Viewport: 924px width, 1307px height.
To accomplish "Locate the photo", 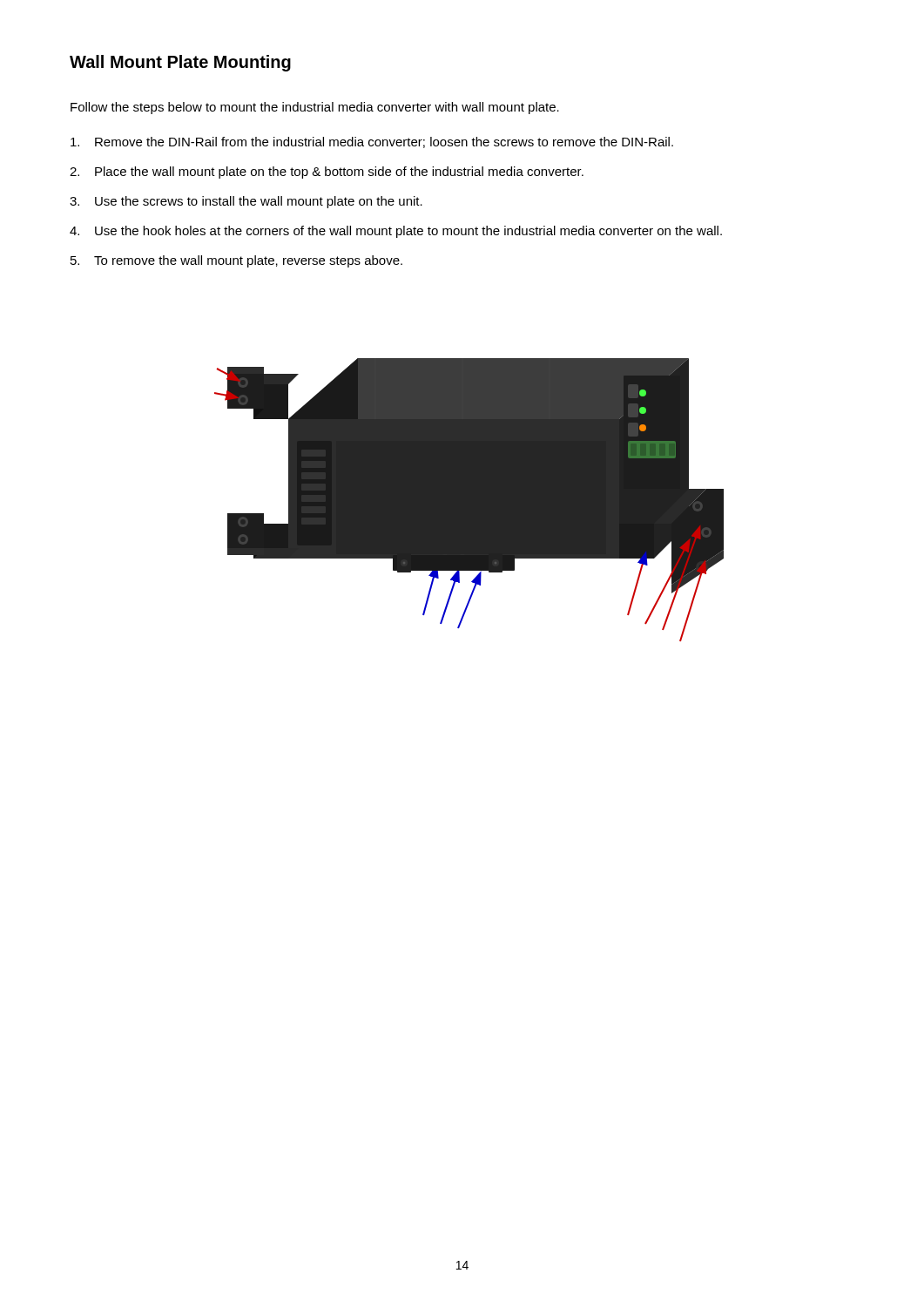I will (462, 493).
